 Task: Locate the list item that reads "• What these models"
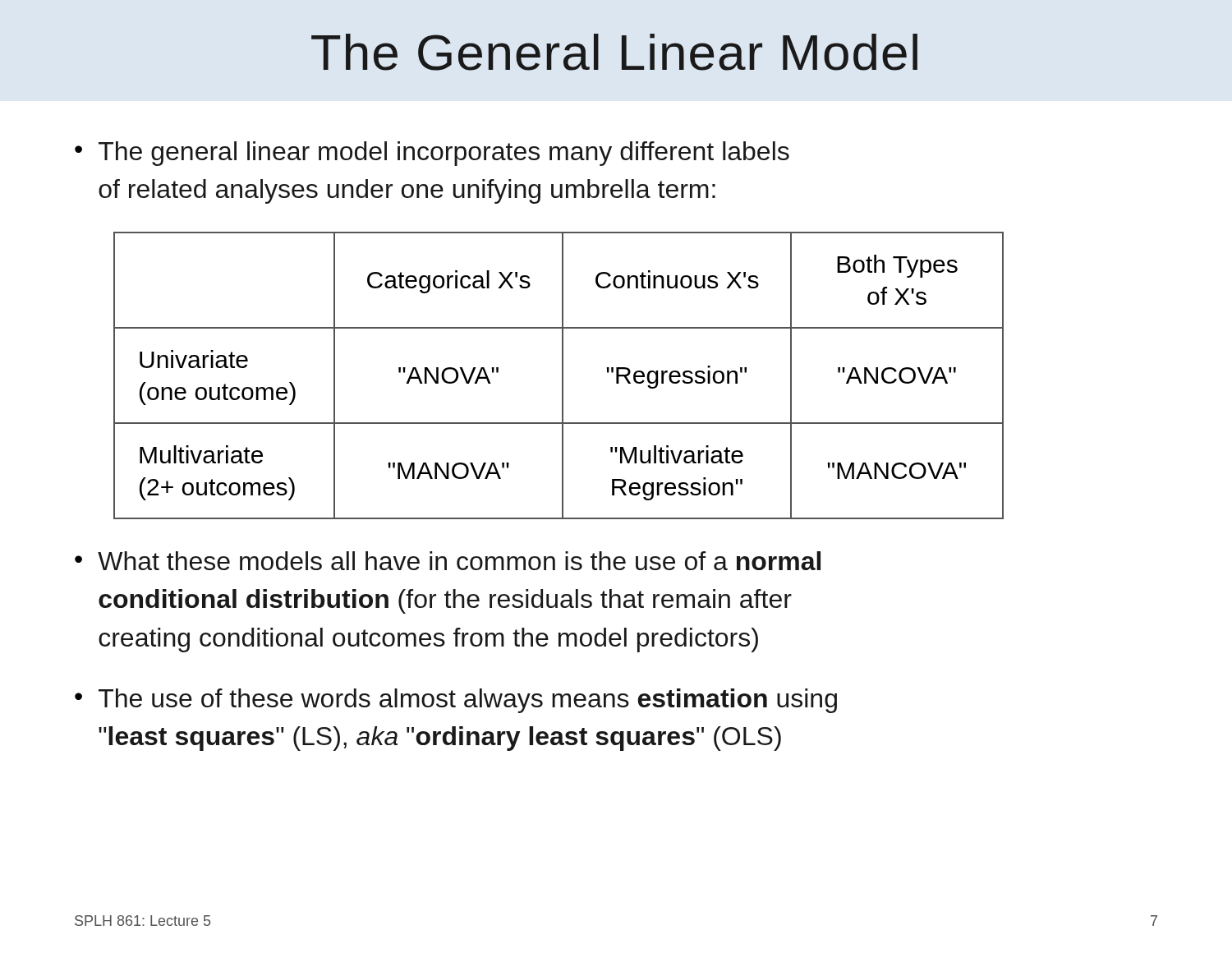pos(448,599)
